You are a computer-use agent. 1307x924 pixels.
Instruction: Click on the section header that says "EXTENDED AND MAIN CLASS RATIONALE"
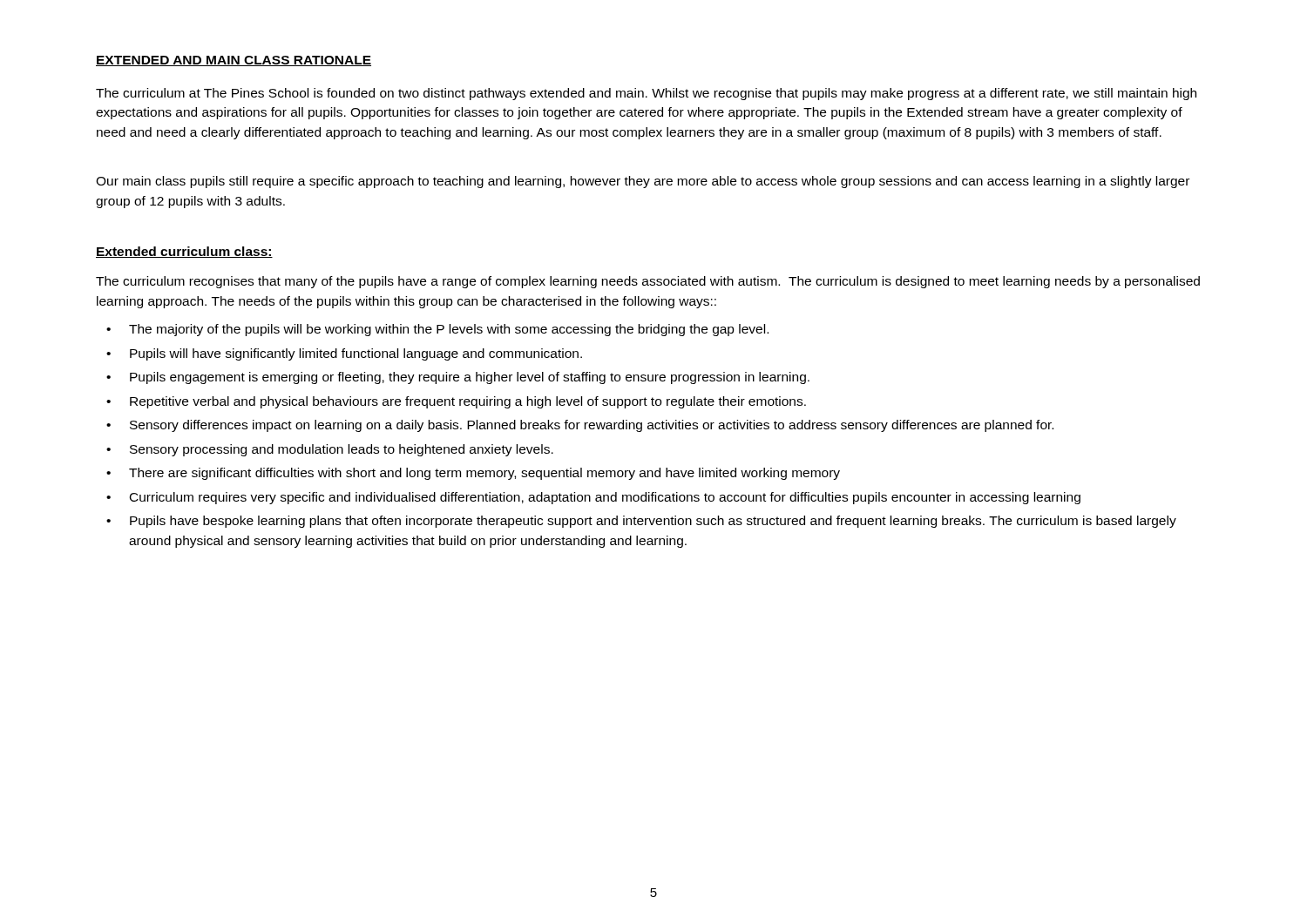pyautogui.click(x=233, y=60)
